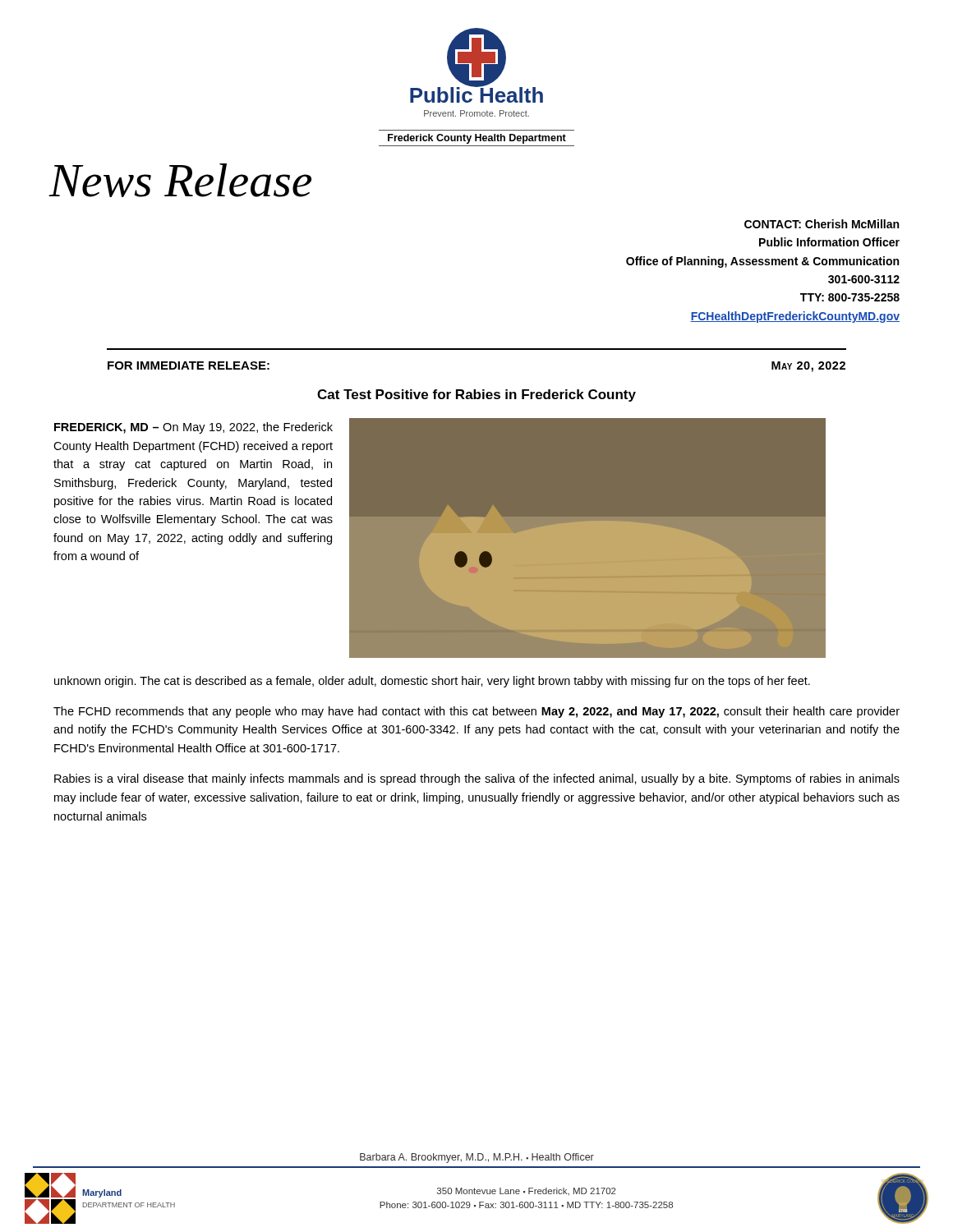This screenshot has width=953, height=1232.
Task: Find the region starting "unknown origin. The cat is described as"
Action: 432,681
